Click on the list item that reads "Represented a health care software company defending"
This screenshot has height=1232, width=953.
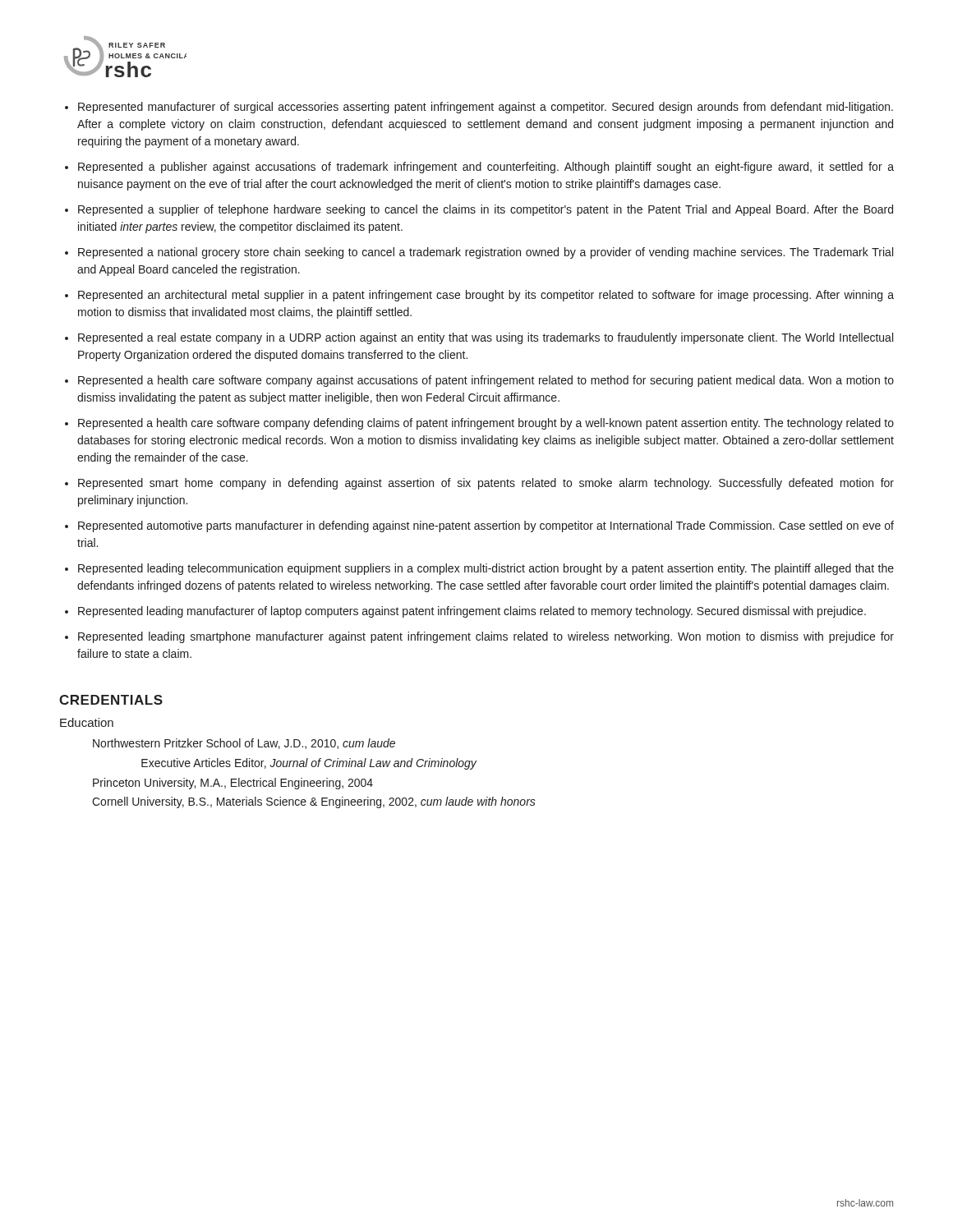point(486,440)
